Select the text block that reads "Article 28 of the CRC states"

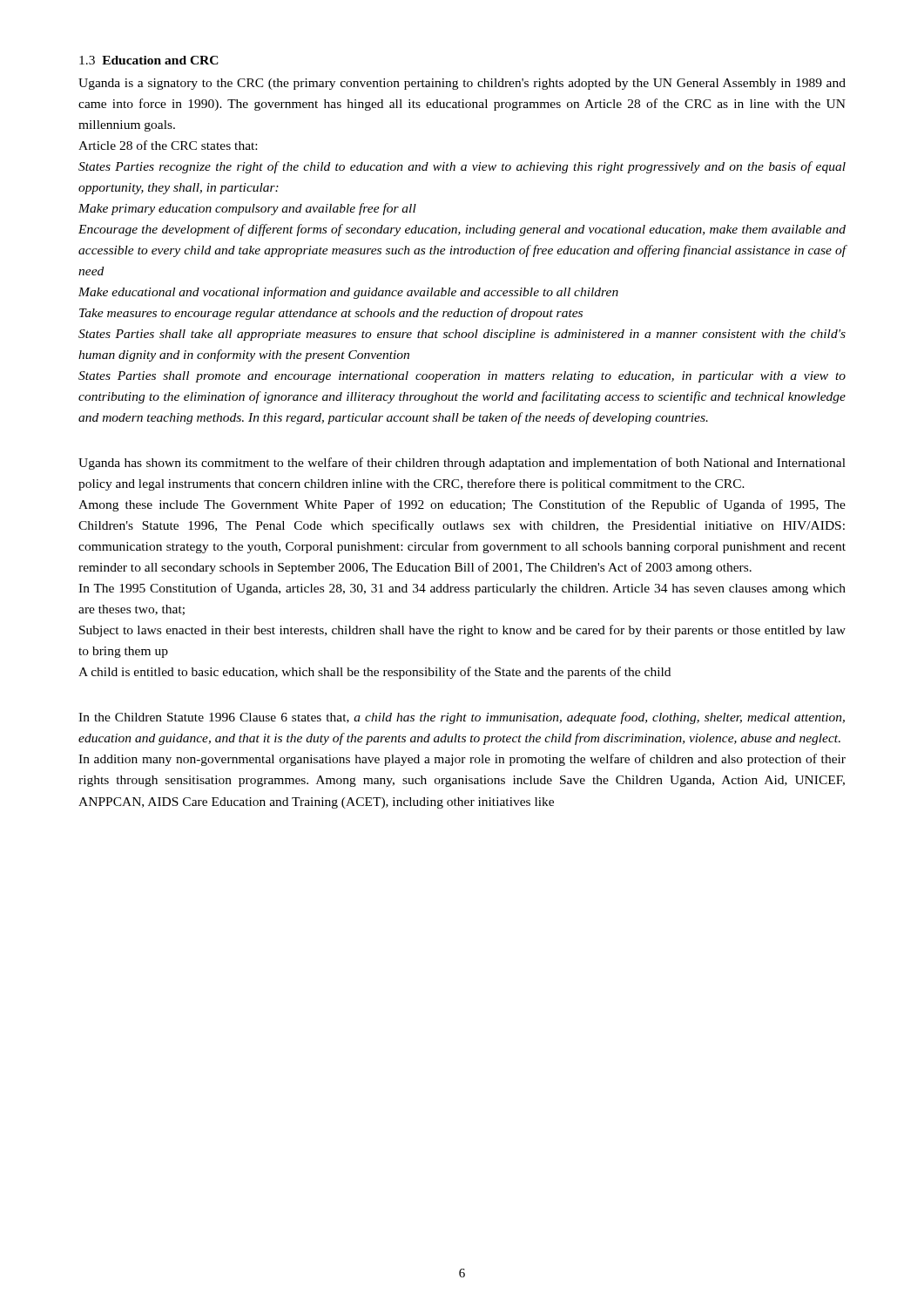click(168, 145)
